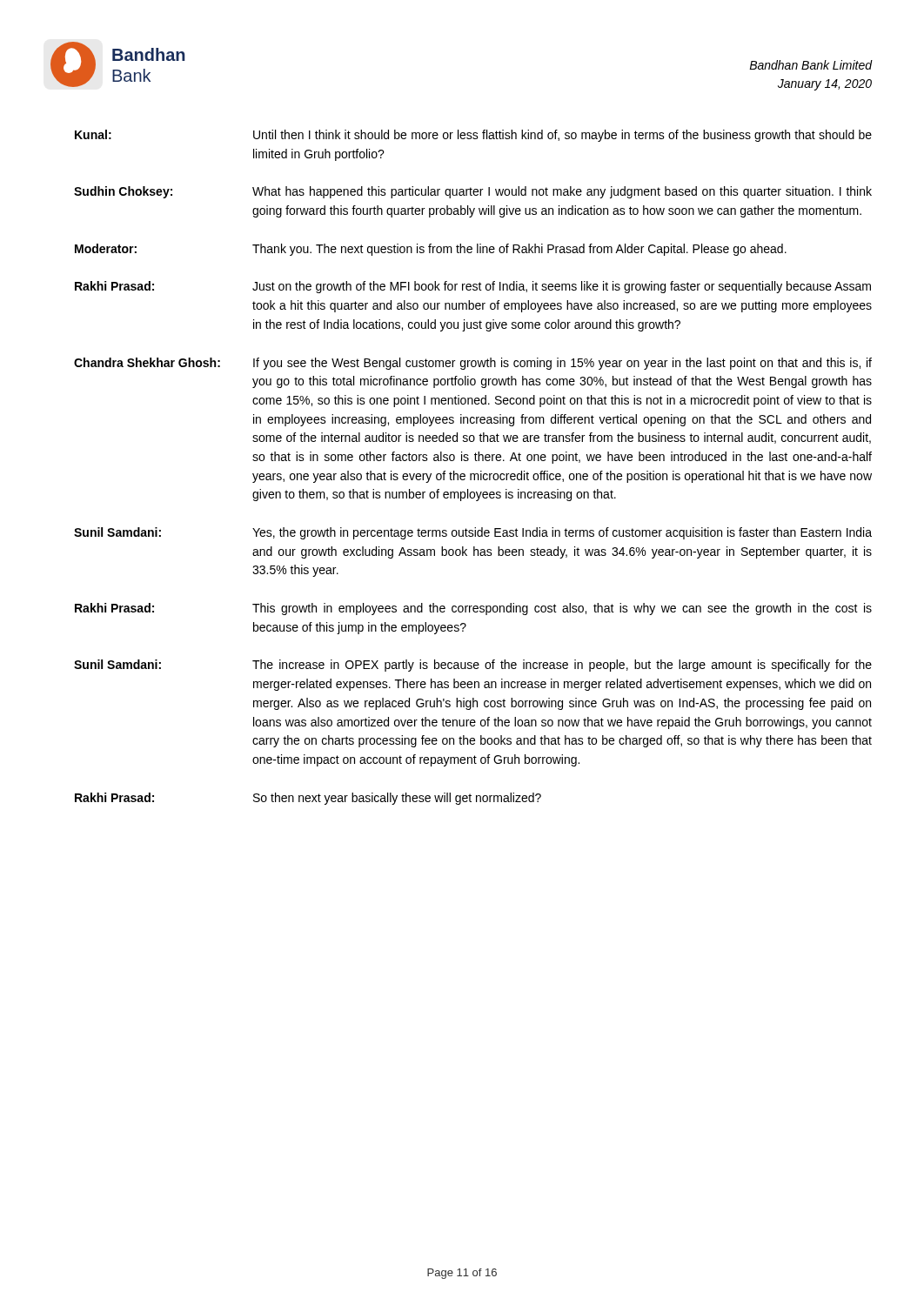Screen dimensions: 1305x924
Task: Point to the text starting "Rakhi Prasad: Just"
Action: (x=473, y=306)
